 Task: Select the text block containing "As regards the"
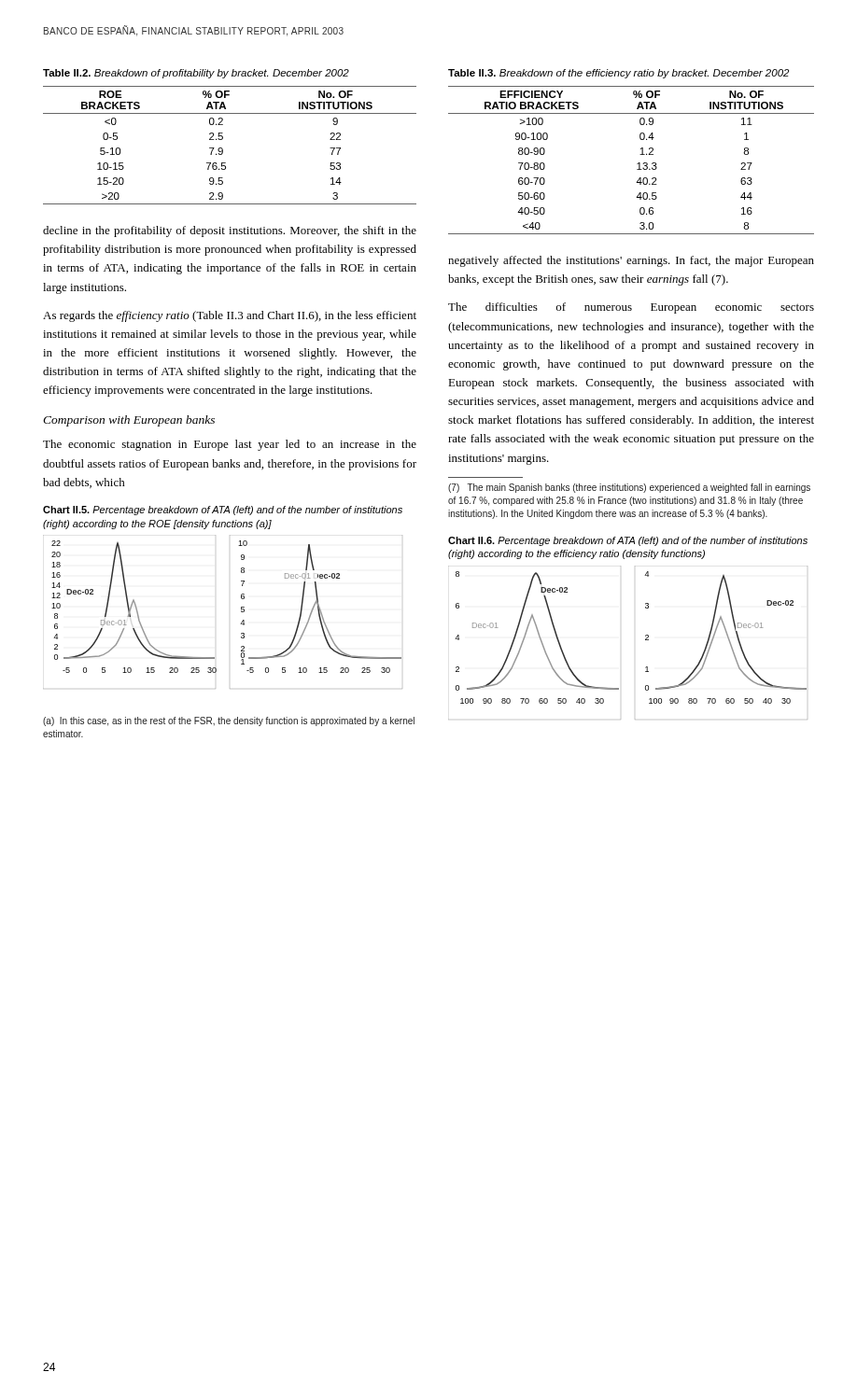(x=230, y=352)
